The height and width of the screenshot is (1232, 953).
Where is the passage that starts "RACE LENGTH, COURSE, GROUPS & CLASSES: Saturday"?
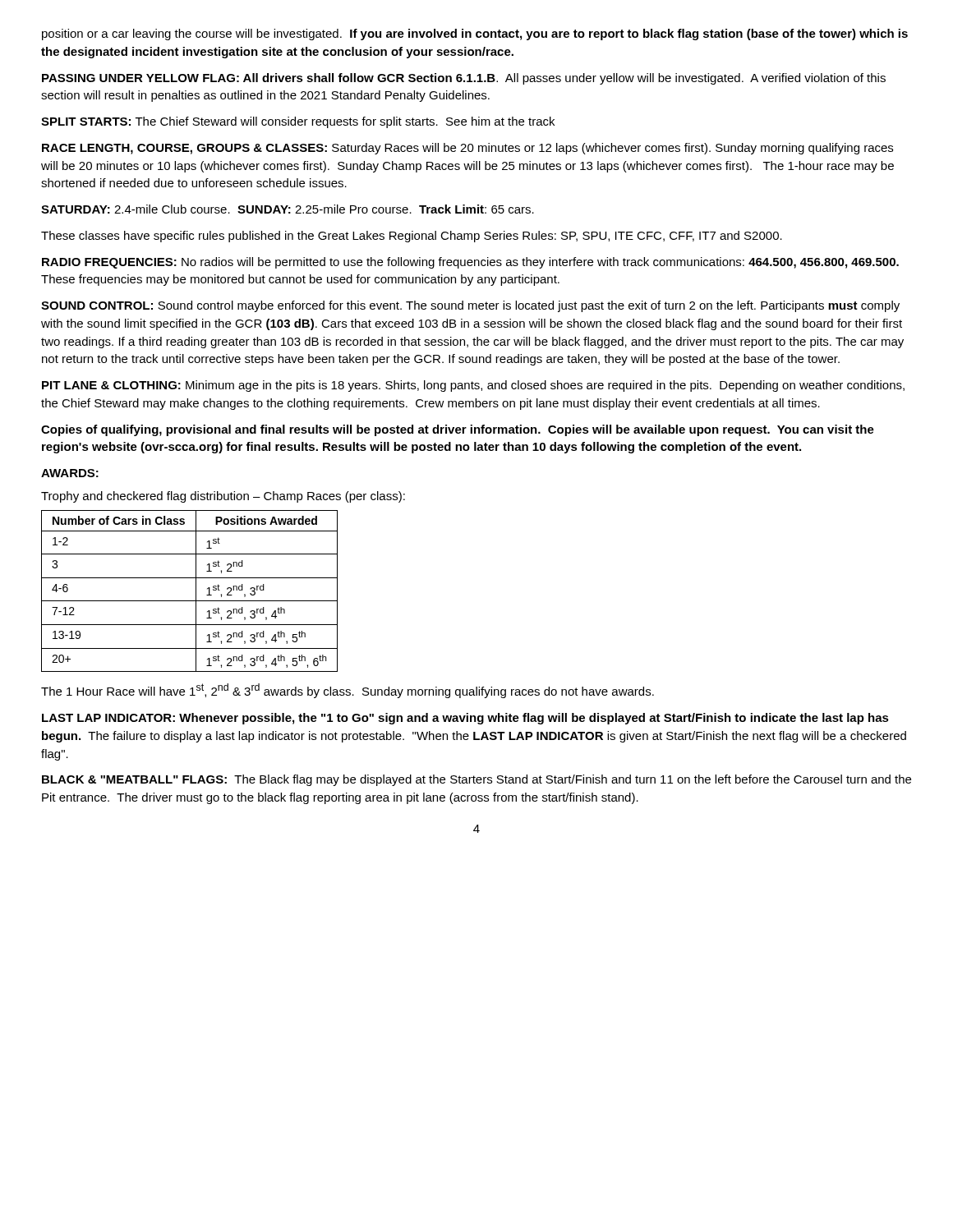[468, 165]
